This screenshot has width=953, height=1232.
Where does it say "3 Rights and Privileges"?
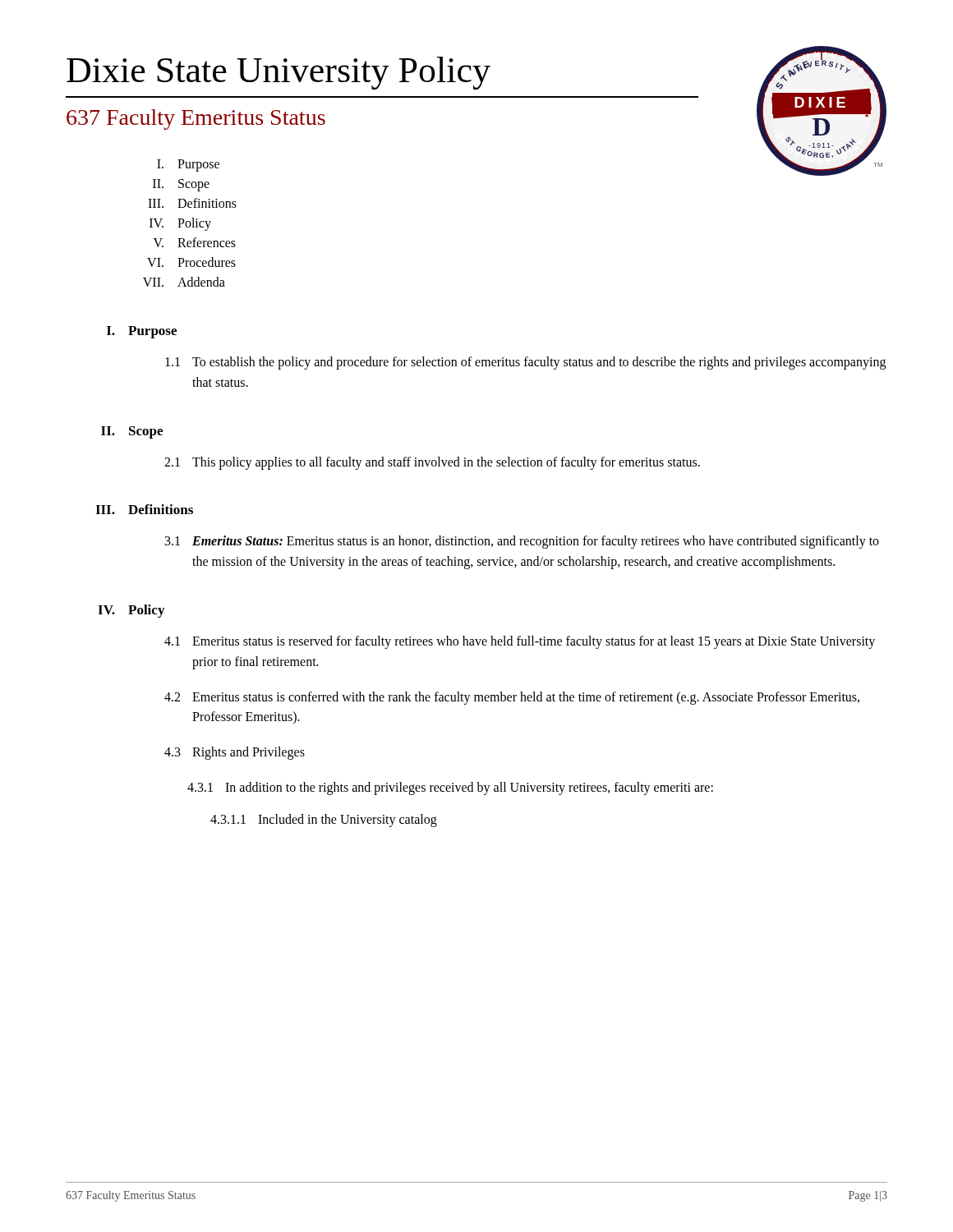click(235, 753)
